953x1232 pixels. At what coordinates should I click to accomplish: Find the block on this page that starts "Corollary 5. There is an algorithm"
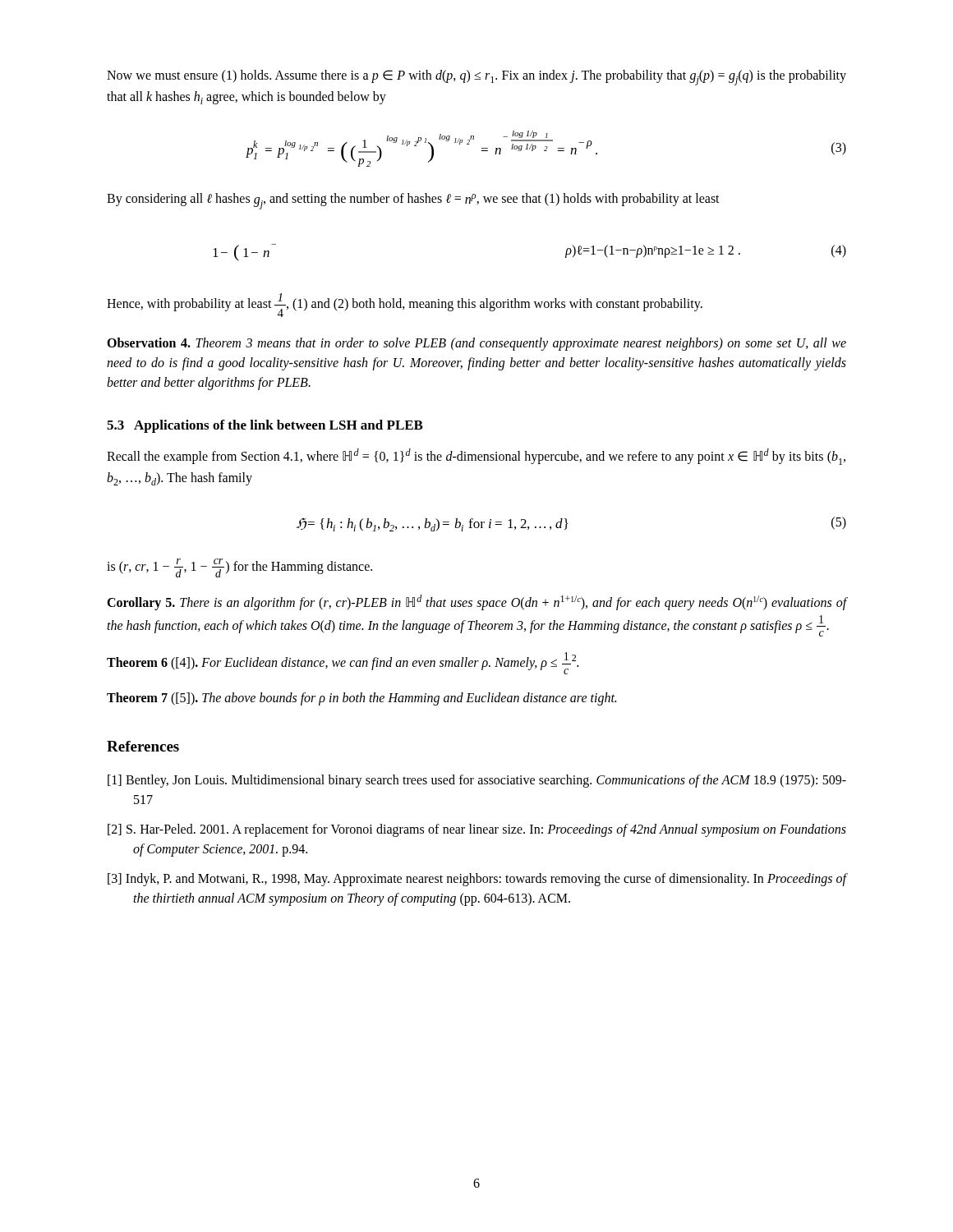(x=476, y=616)
